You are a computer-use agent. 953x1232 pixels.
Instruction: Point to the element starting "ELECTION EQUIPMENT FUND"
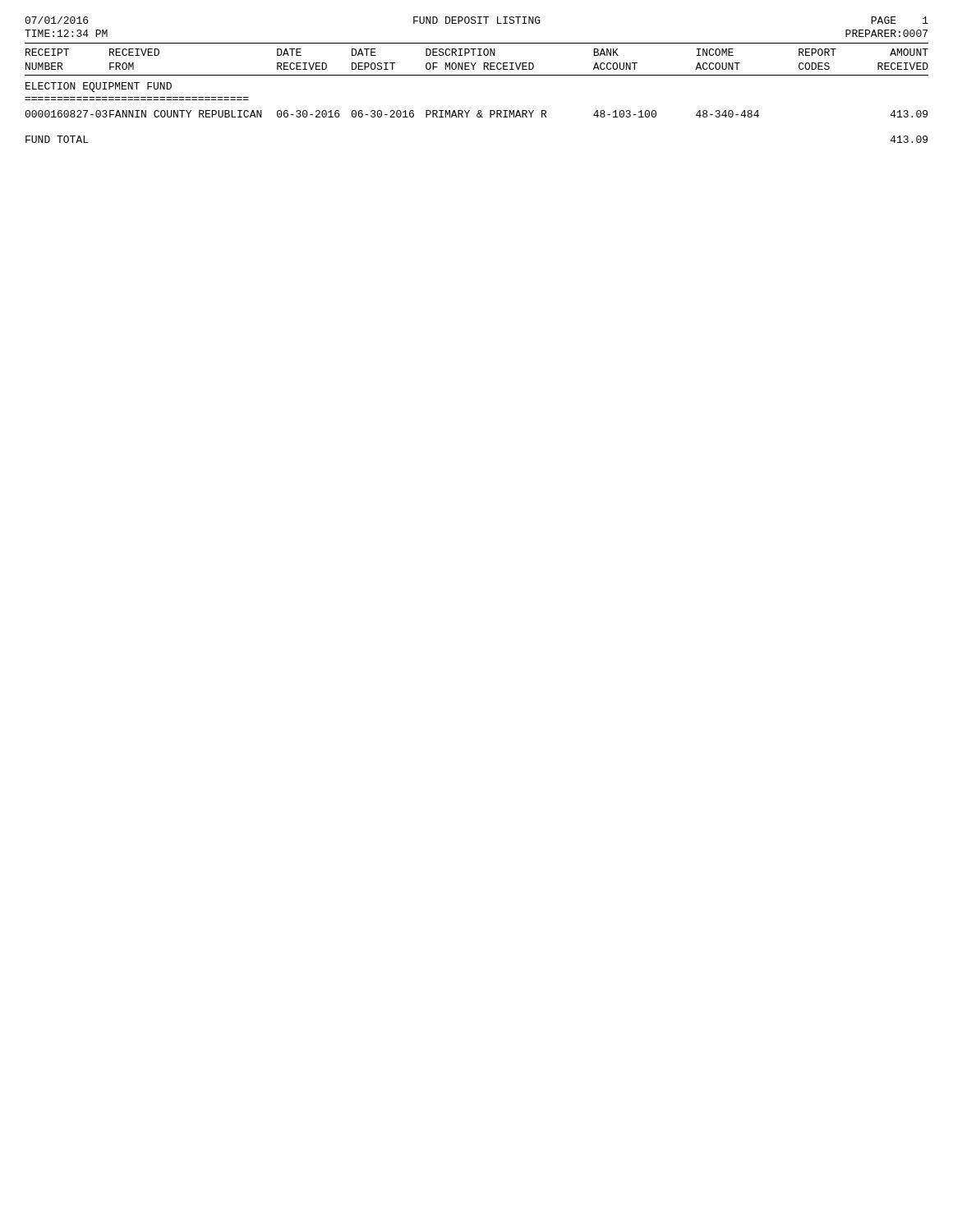(x=98, y=87)
